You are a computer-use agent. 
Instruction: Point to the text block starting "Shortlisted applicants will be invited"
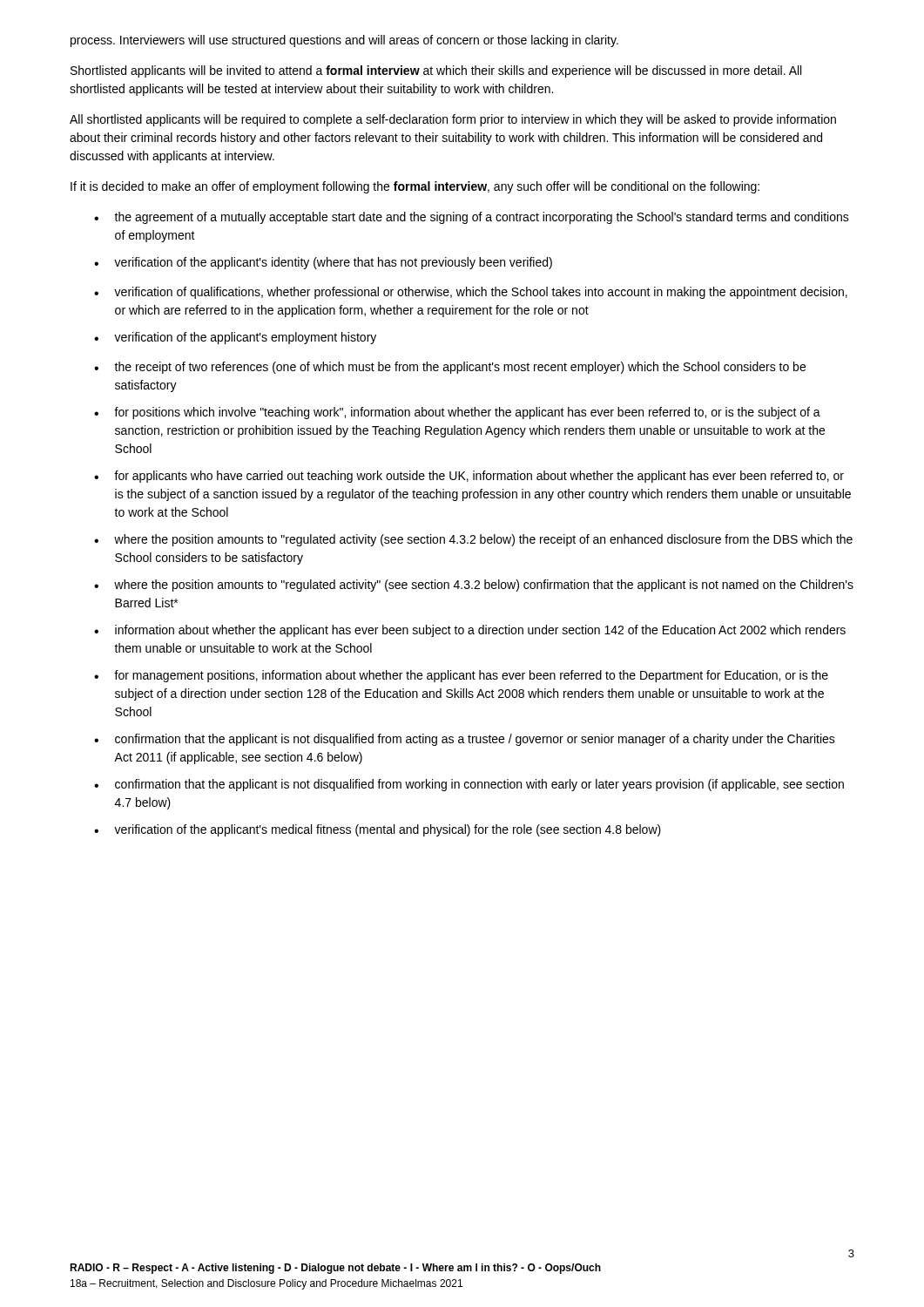(462, 80)
